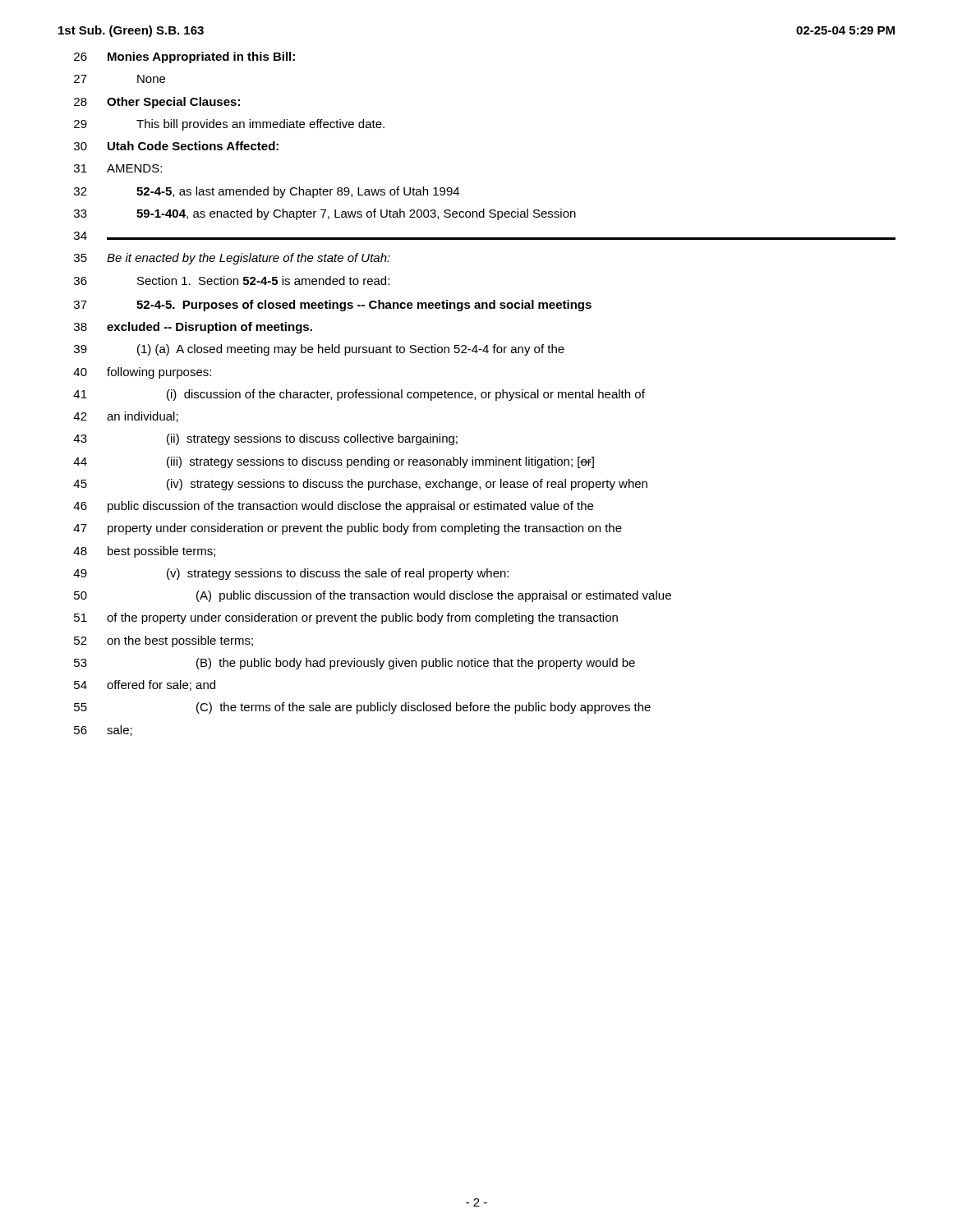Select the list item with the text "28 Other Special Clauses:"

point(157,103)
